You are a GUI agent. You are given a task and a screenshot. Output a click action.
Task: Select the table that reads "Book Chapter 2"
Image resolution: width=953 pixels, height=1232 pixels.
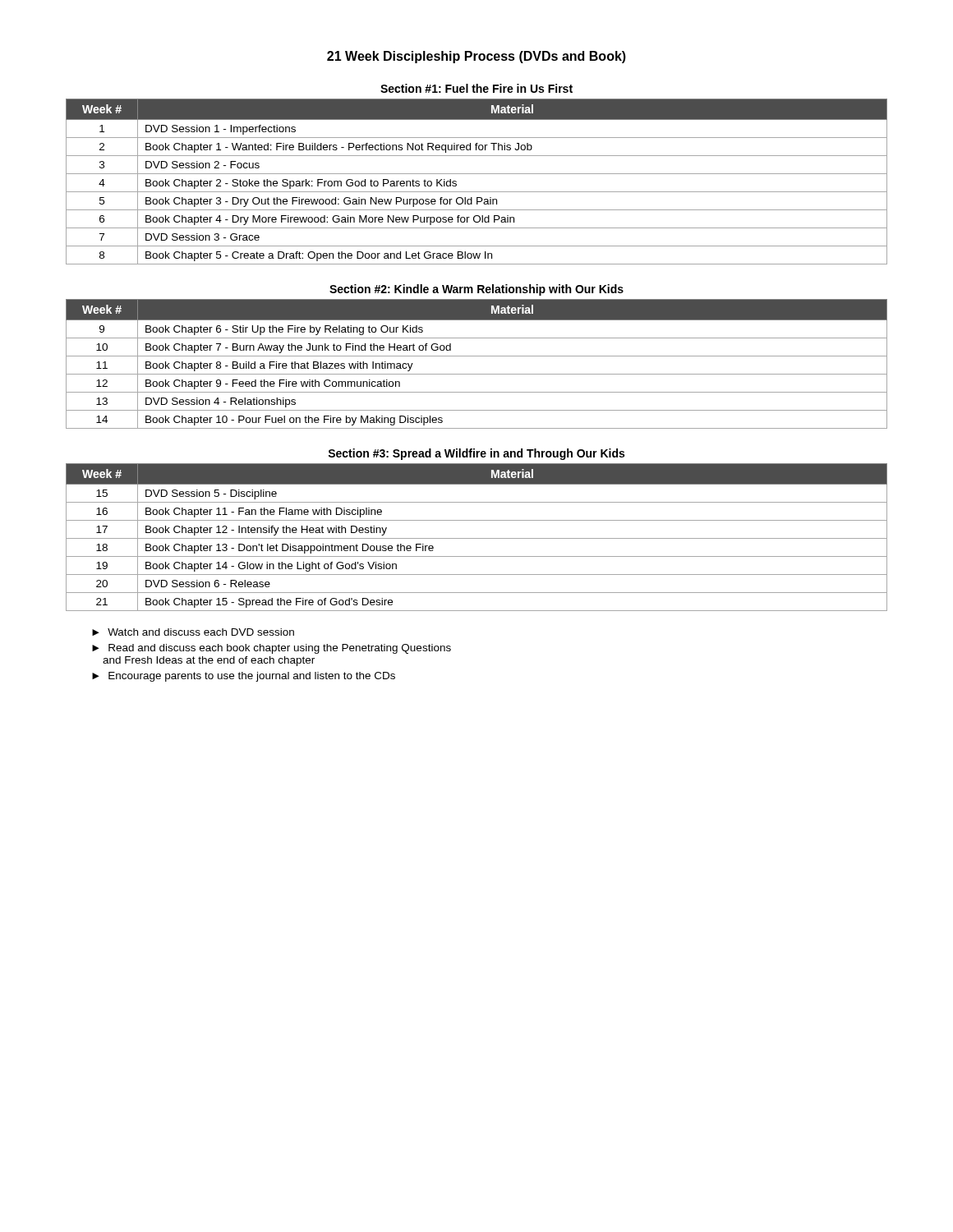pos(476,182)
